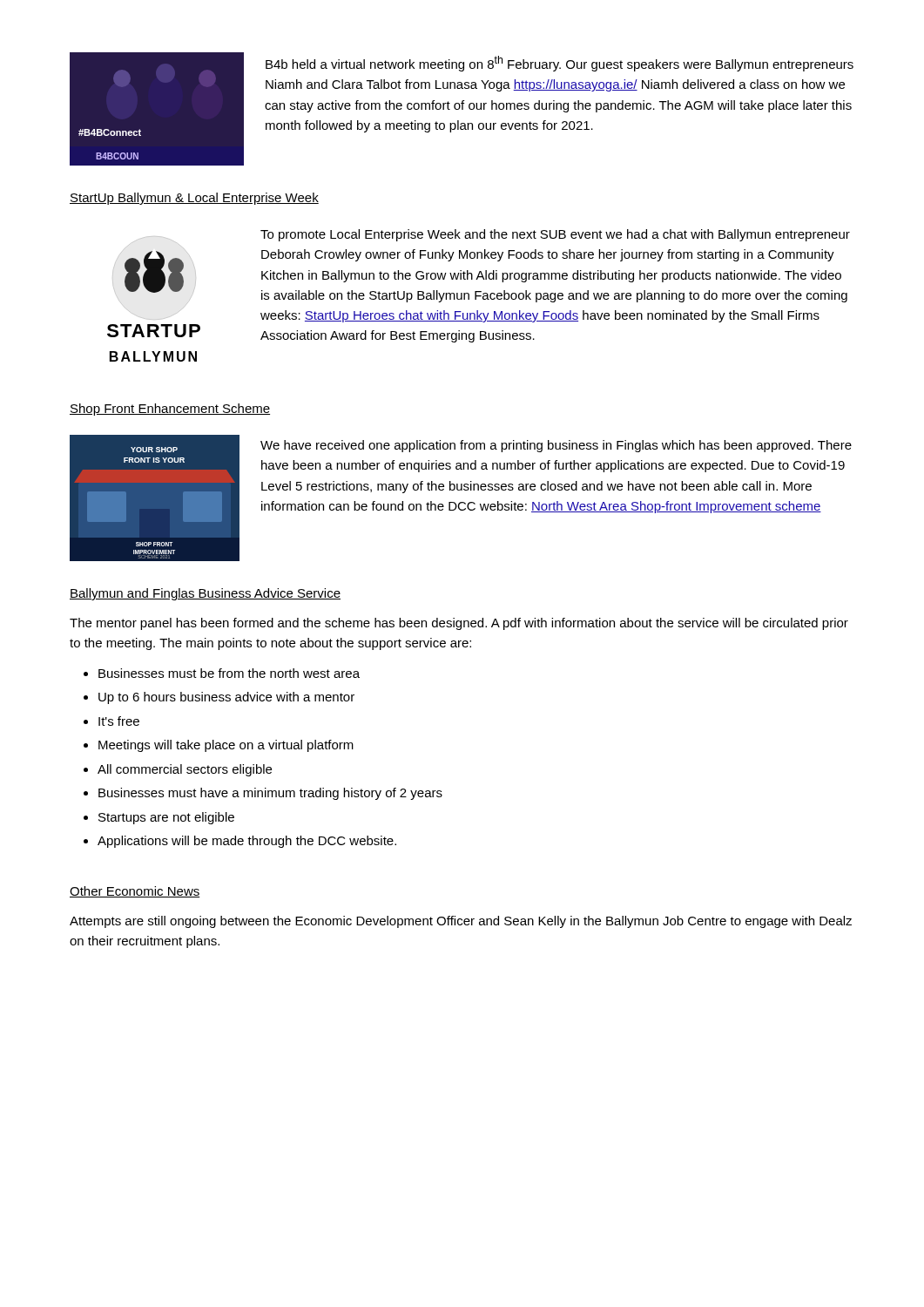
Task: Locate the text block with the text "To promote Local Enterprise Week"
Action: click(x=555, y=285)
